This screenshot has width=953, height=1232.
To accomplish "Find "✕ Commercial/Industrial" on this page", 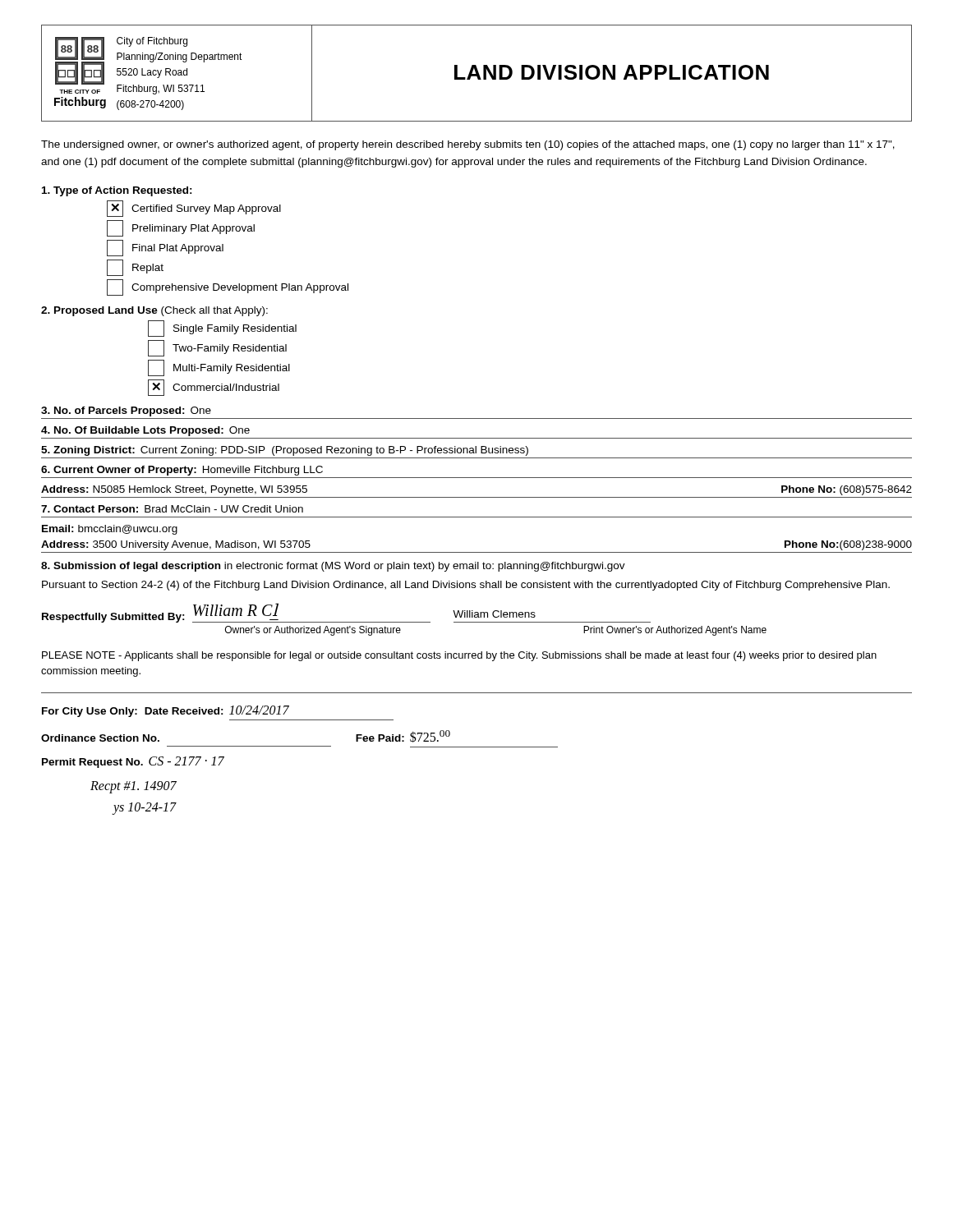I will pos(214,388).
